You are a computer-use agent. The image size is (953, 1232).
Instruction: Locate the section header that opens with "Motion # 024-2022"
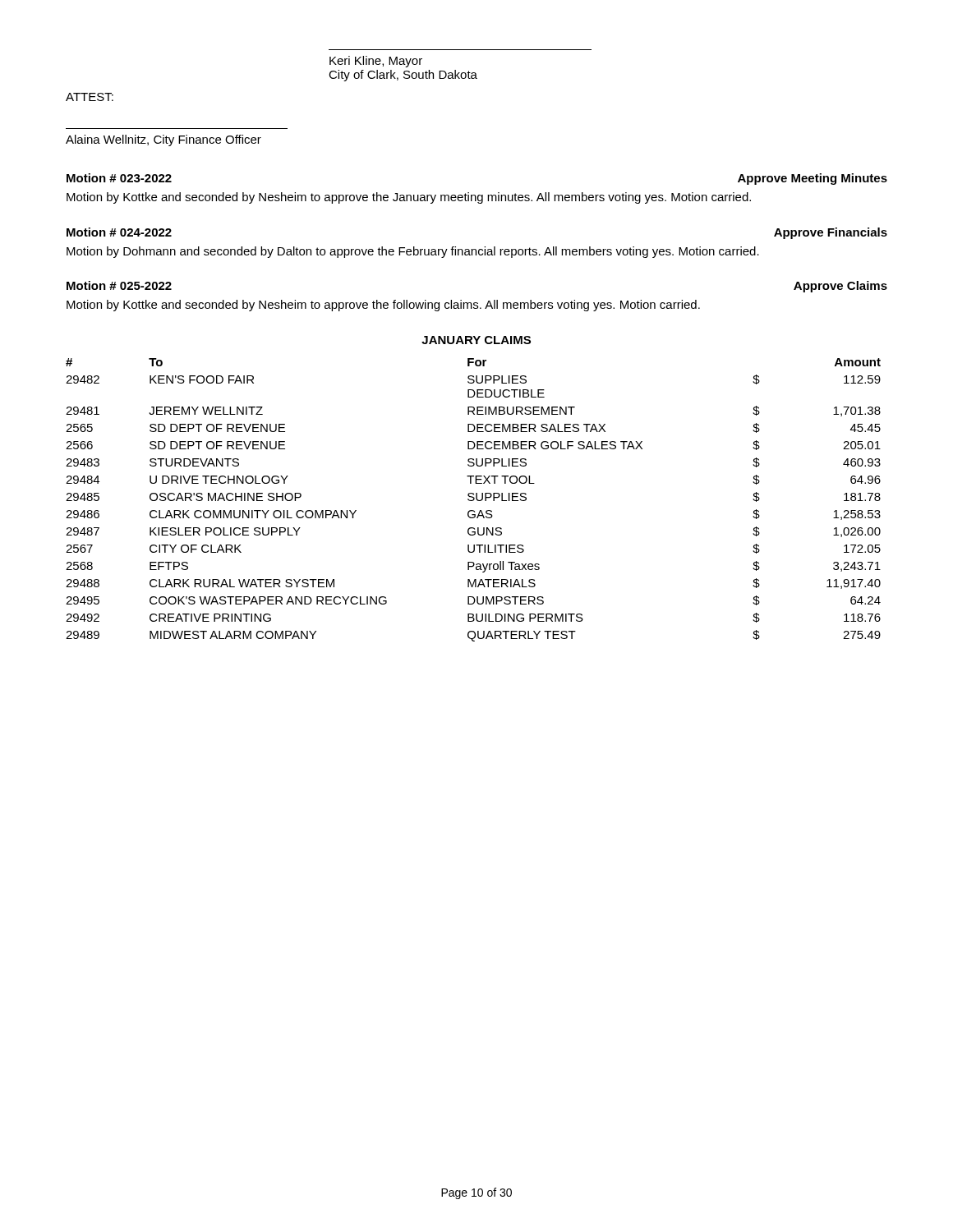coord(476,242)
